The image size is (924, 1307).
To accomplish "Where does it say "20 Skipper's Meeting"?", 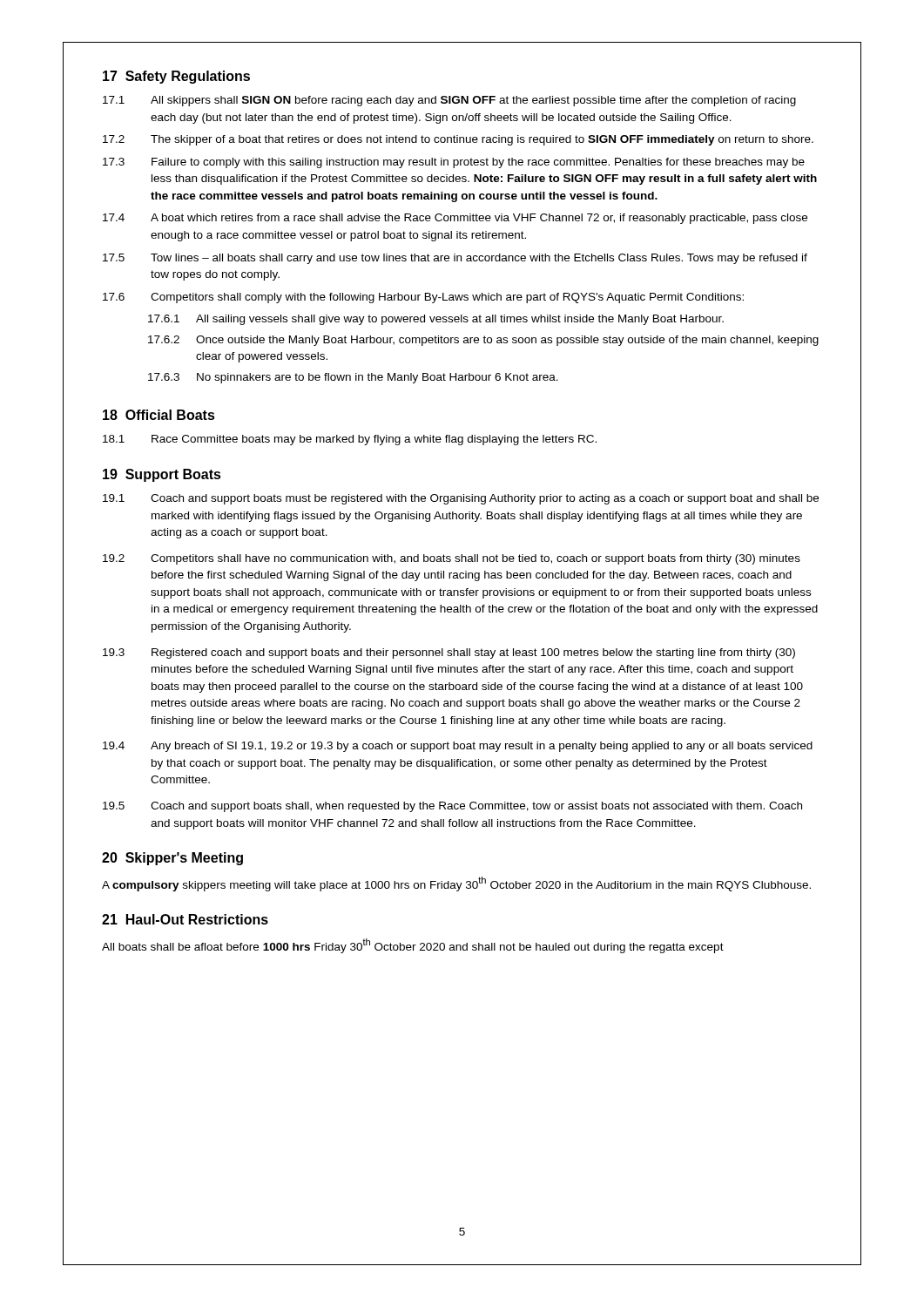I will click(173, 858).
